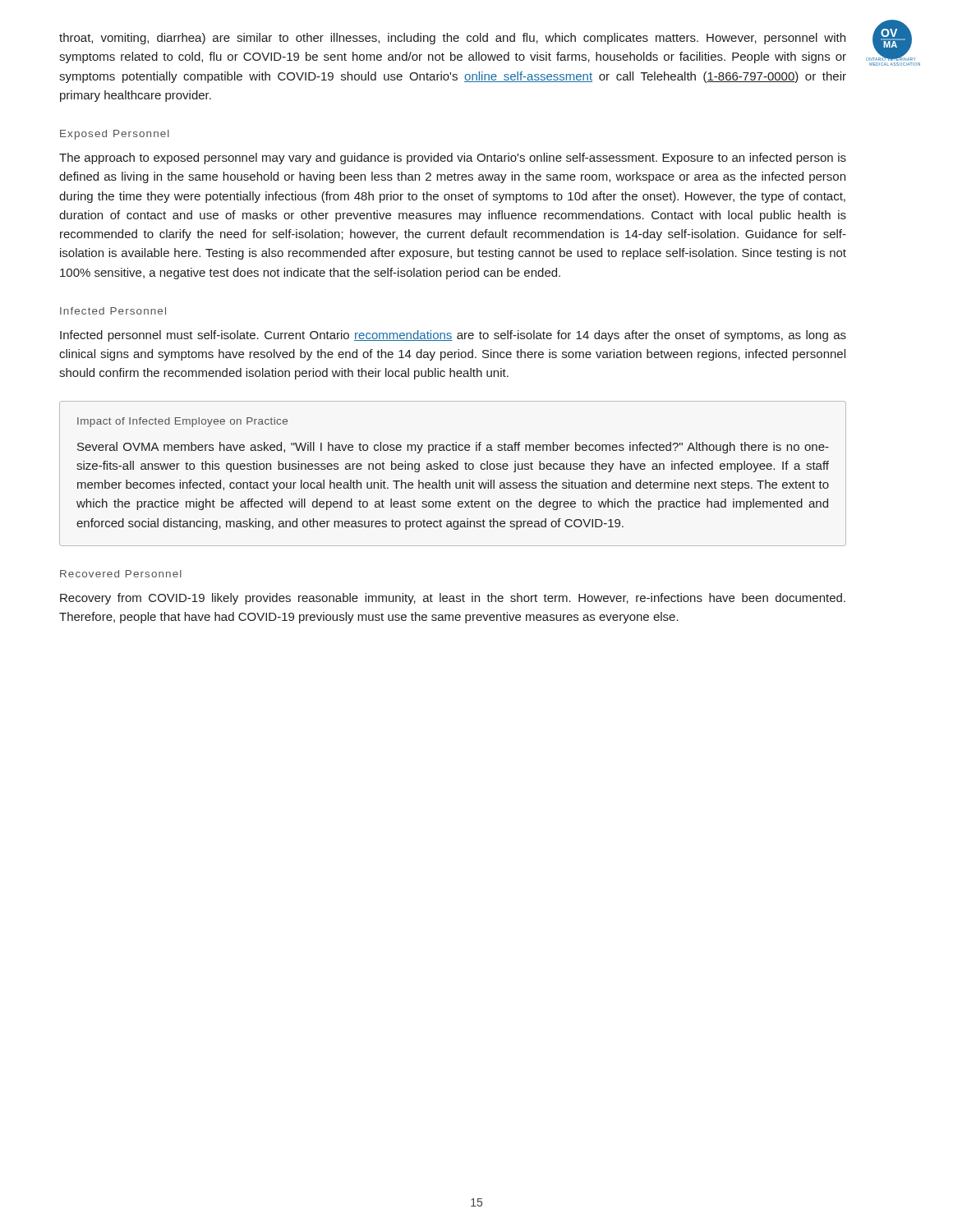
Task: Find the text starting "The approach to exposed personnel may vary and"
Action: click(x=453, y=215)
